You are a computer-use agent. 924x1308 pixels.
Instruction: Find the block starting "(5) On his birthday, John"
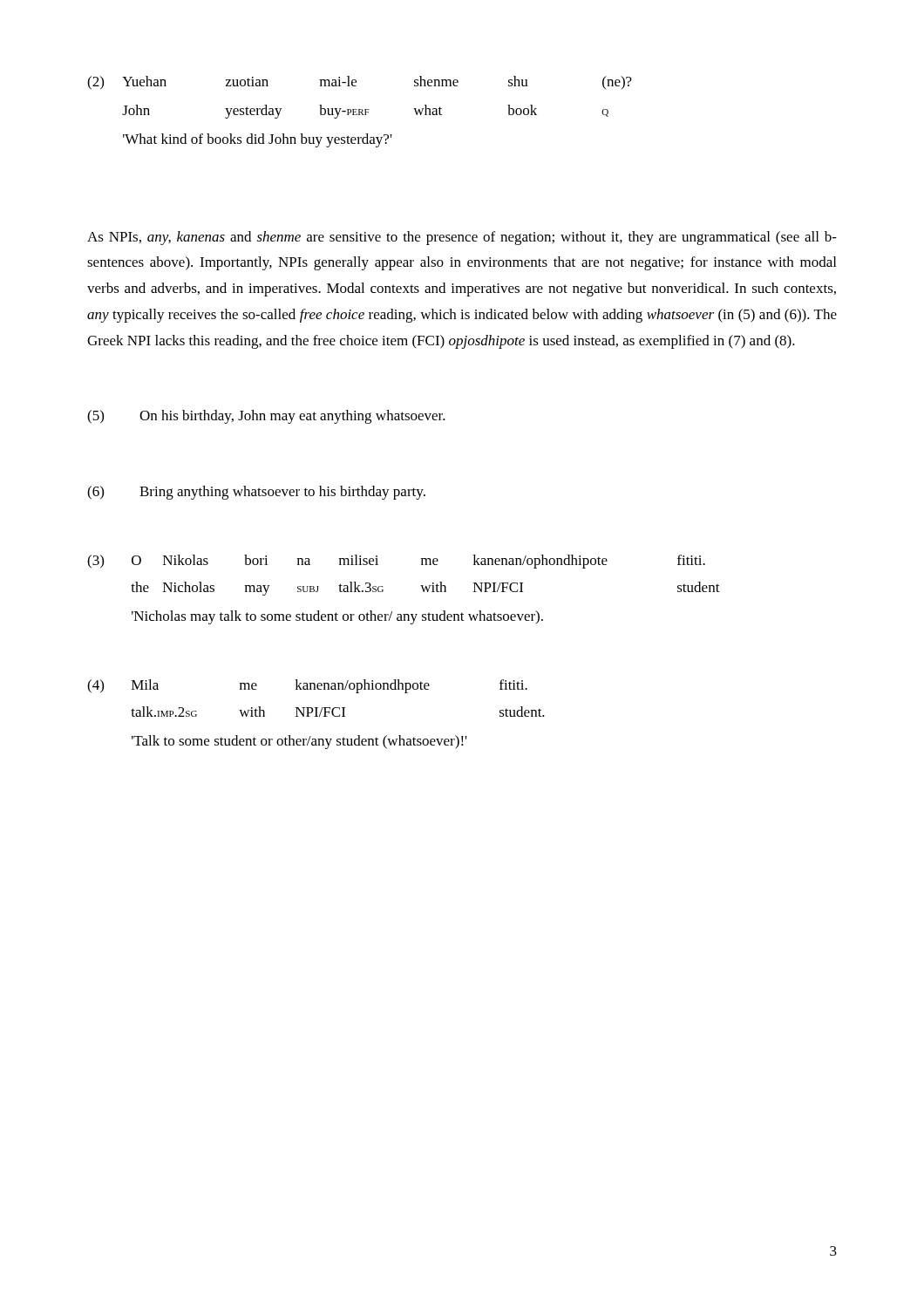267,417
